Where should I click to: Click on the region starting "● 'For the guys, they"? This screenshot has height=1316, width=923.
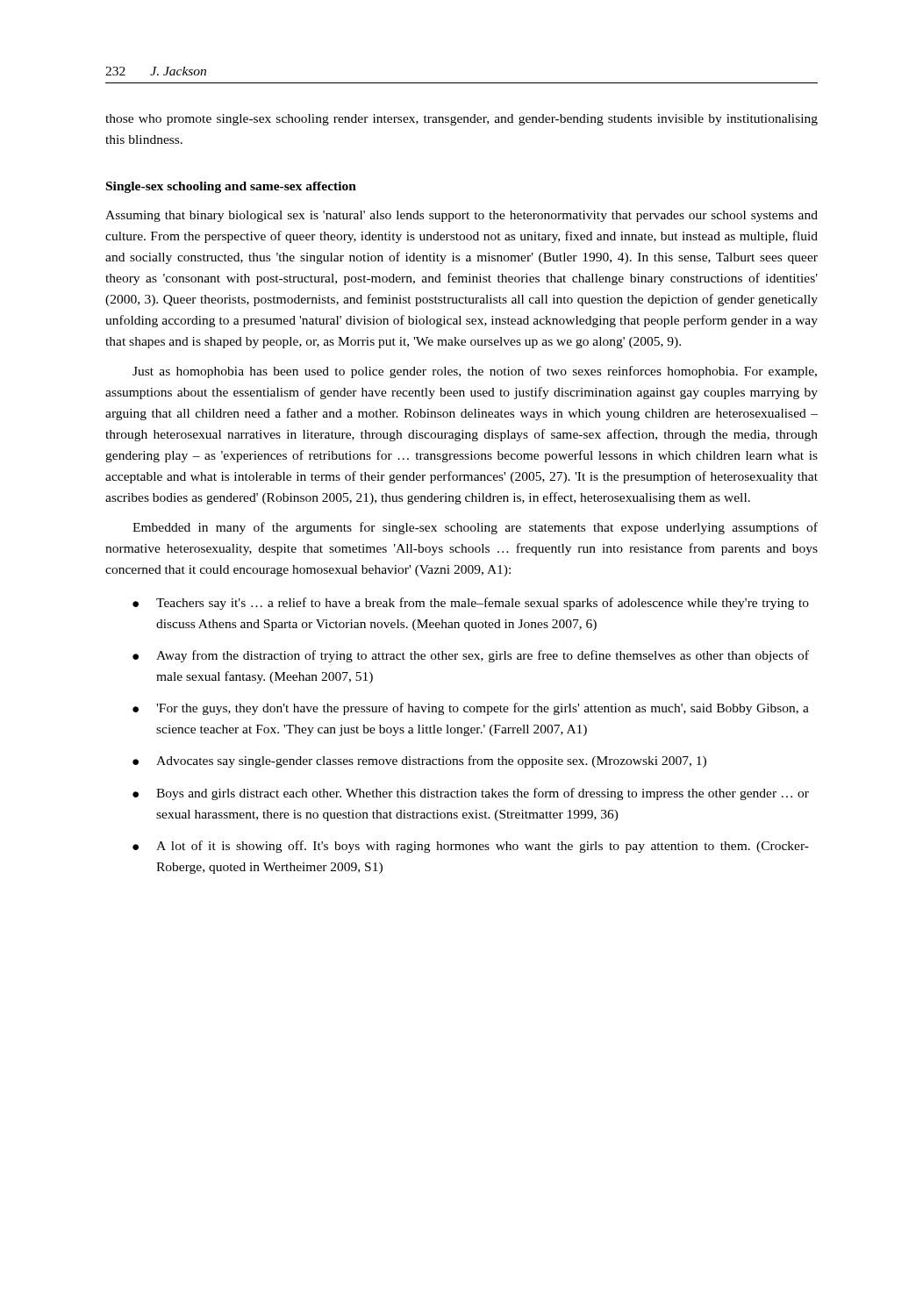click(x=475, y=719)
